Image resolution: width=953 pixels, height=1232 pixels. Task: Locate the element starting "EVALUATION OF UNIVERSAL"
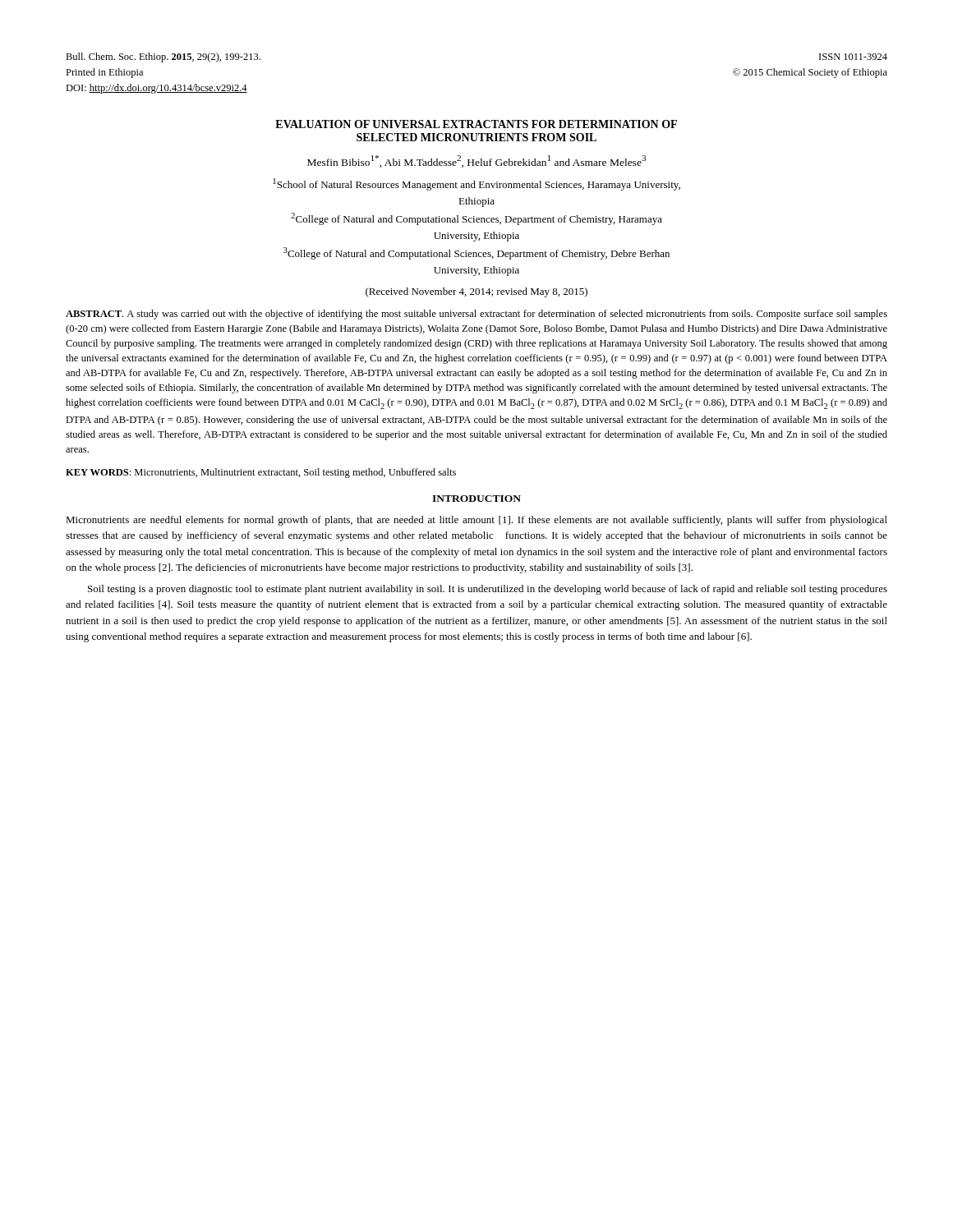[x=476, y=132]
